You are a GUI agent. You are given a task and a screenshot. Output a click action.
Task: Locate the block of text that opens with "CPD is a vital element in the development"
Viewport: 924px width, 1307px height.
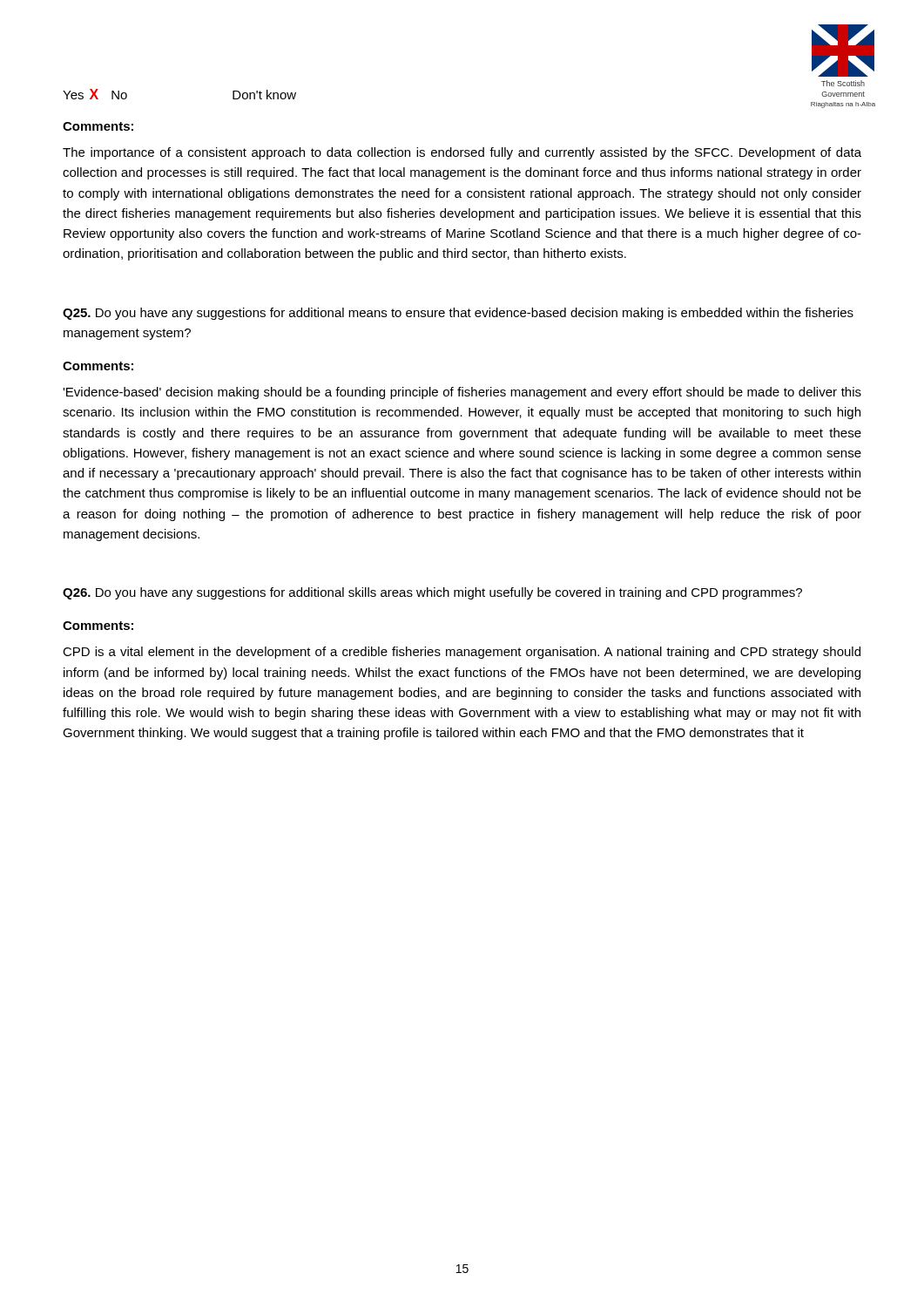coord(462,692)
